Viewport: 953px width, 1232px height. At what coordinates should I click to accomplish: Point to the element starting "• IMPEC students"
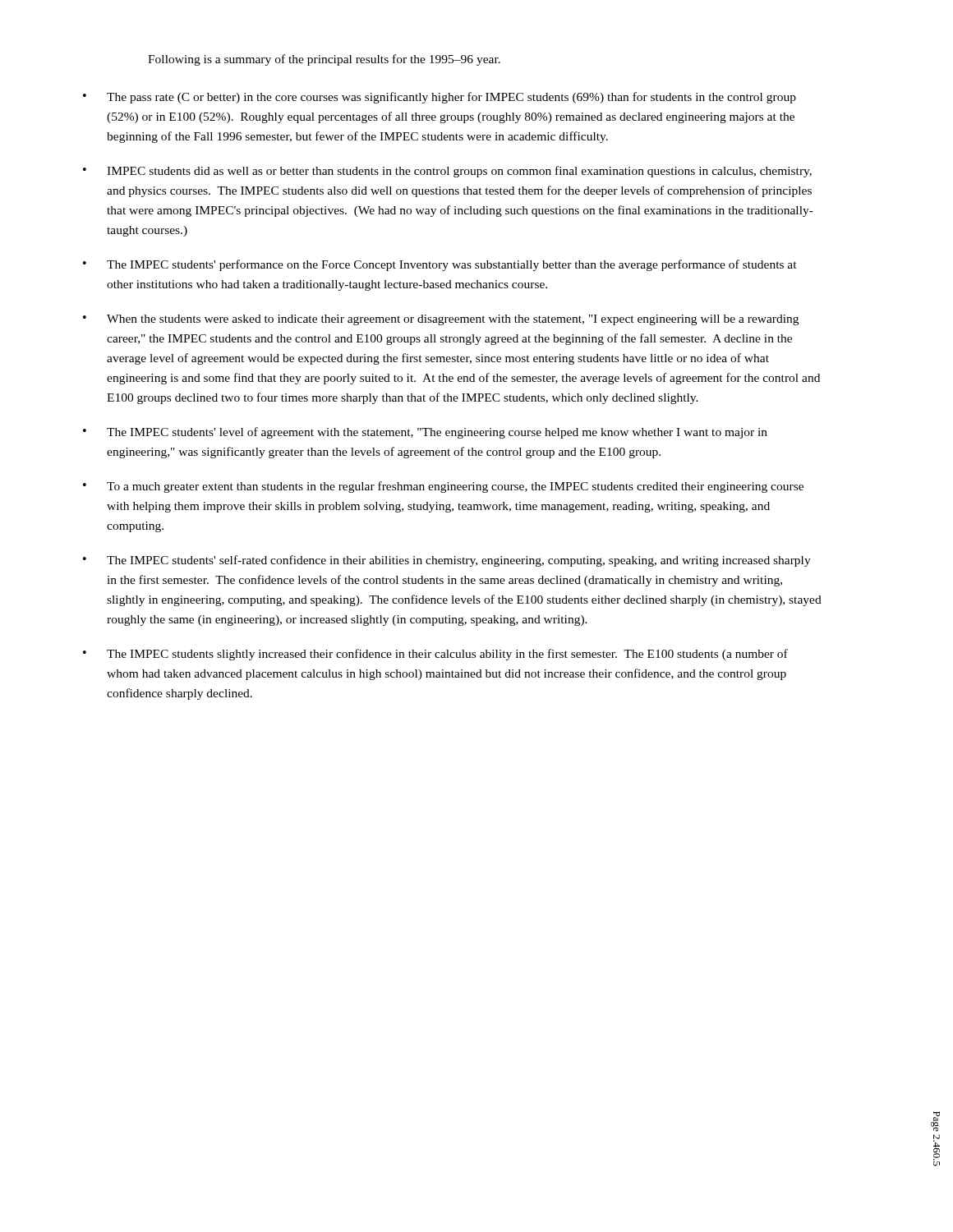click(452, 201)
